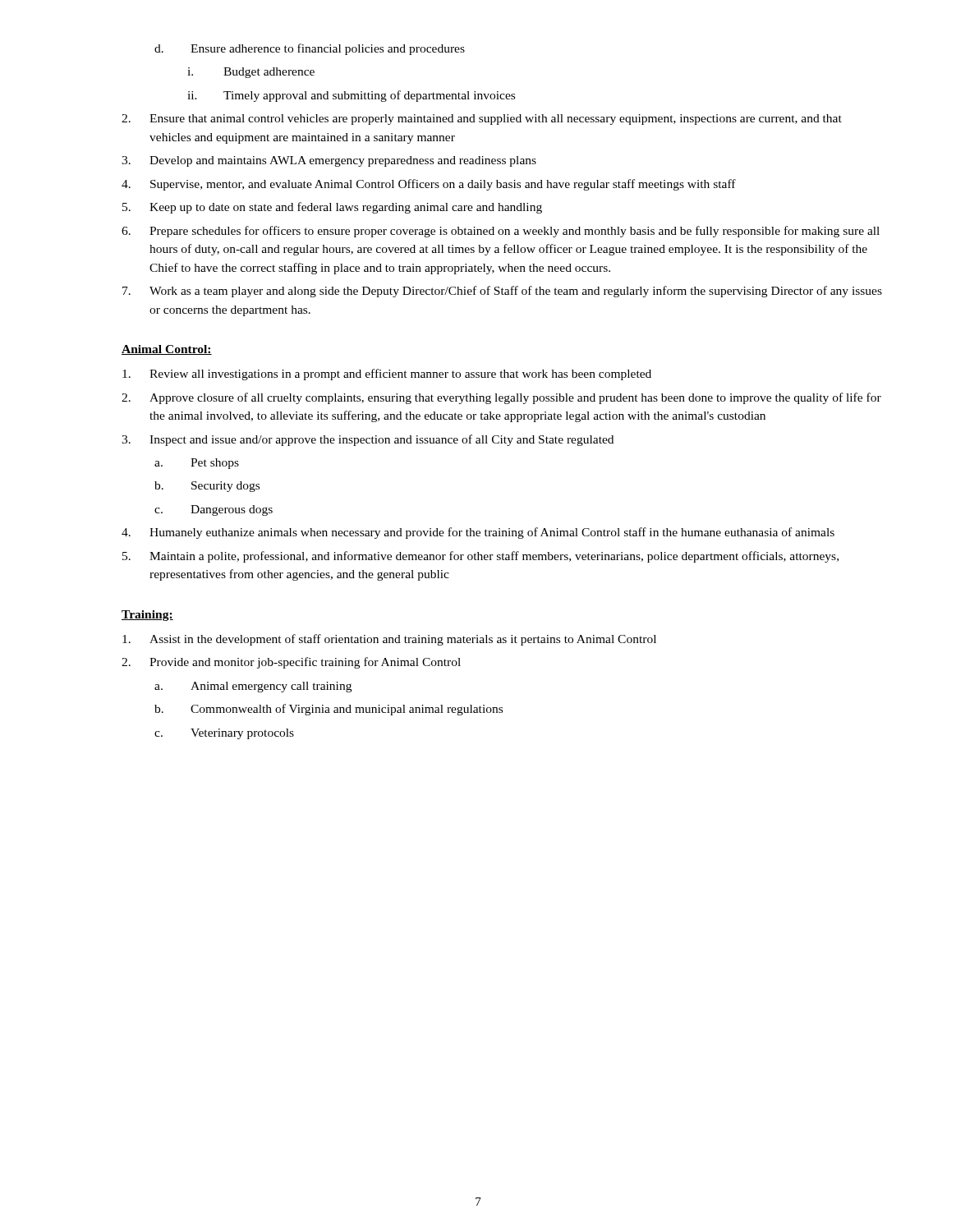Find "b. Security dogs" on this page
Viewport: 956px width, 1232px height.
pyautogui.click(x=207, y=487)
